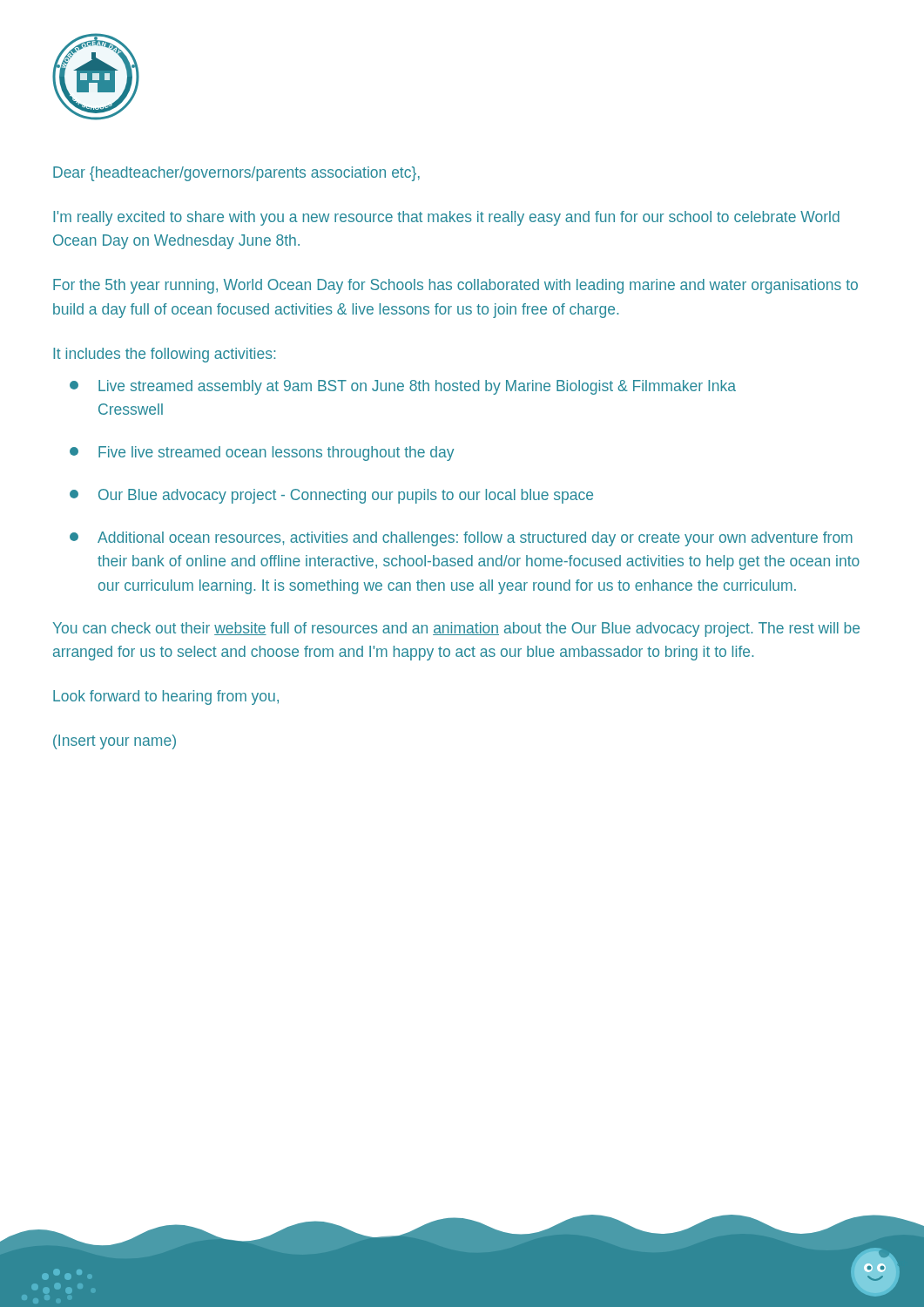
Task: Select the text block starting "It includes the following"
Action: click(165, 353)
